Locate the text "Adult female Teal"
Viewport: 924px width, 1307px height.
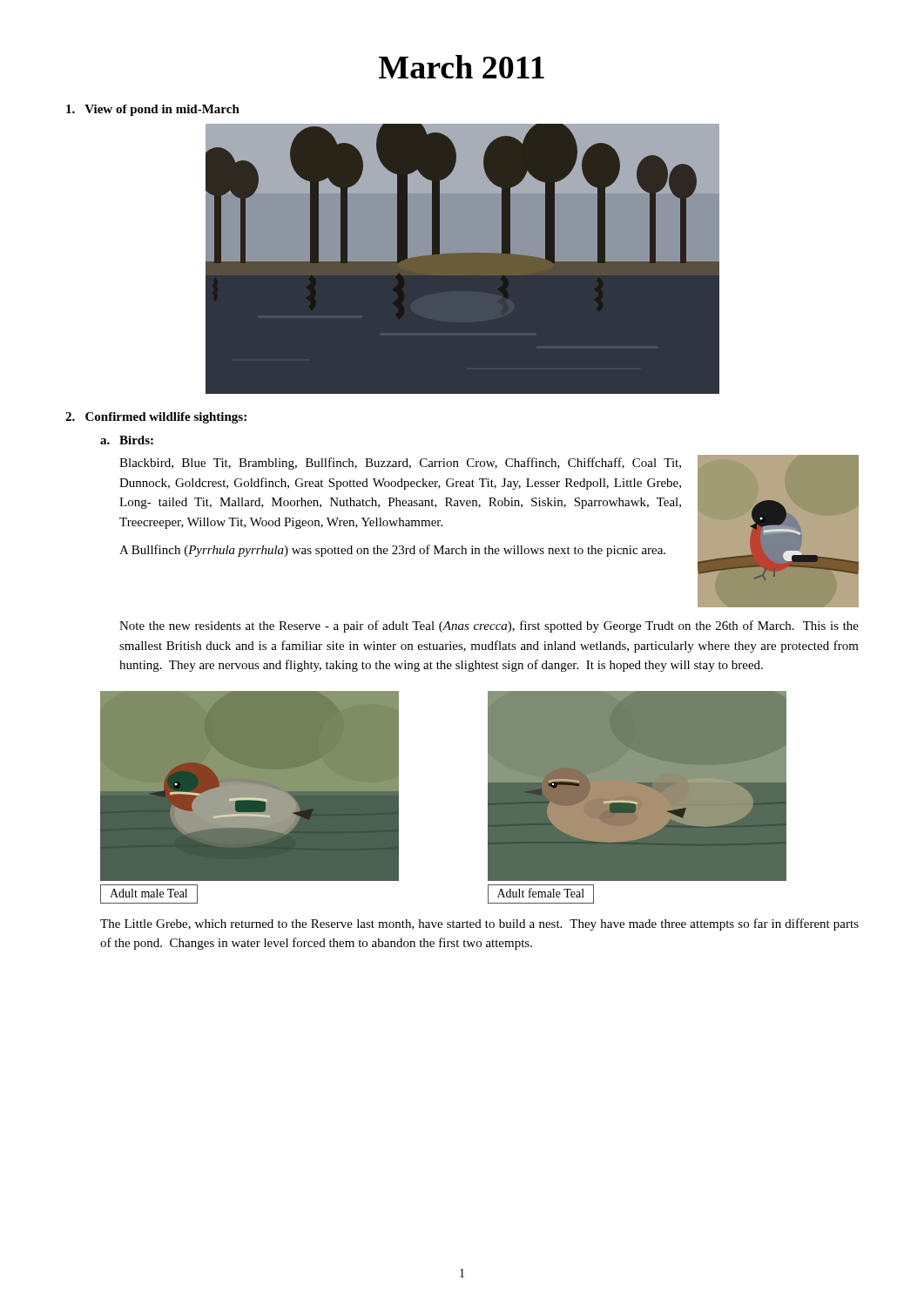[541, 894]
